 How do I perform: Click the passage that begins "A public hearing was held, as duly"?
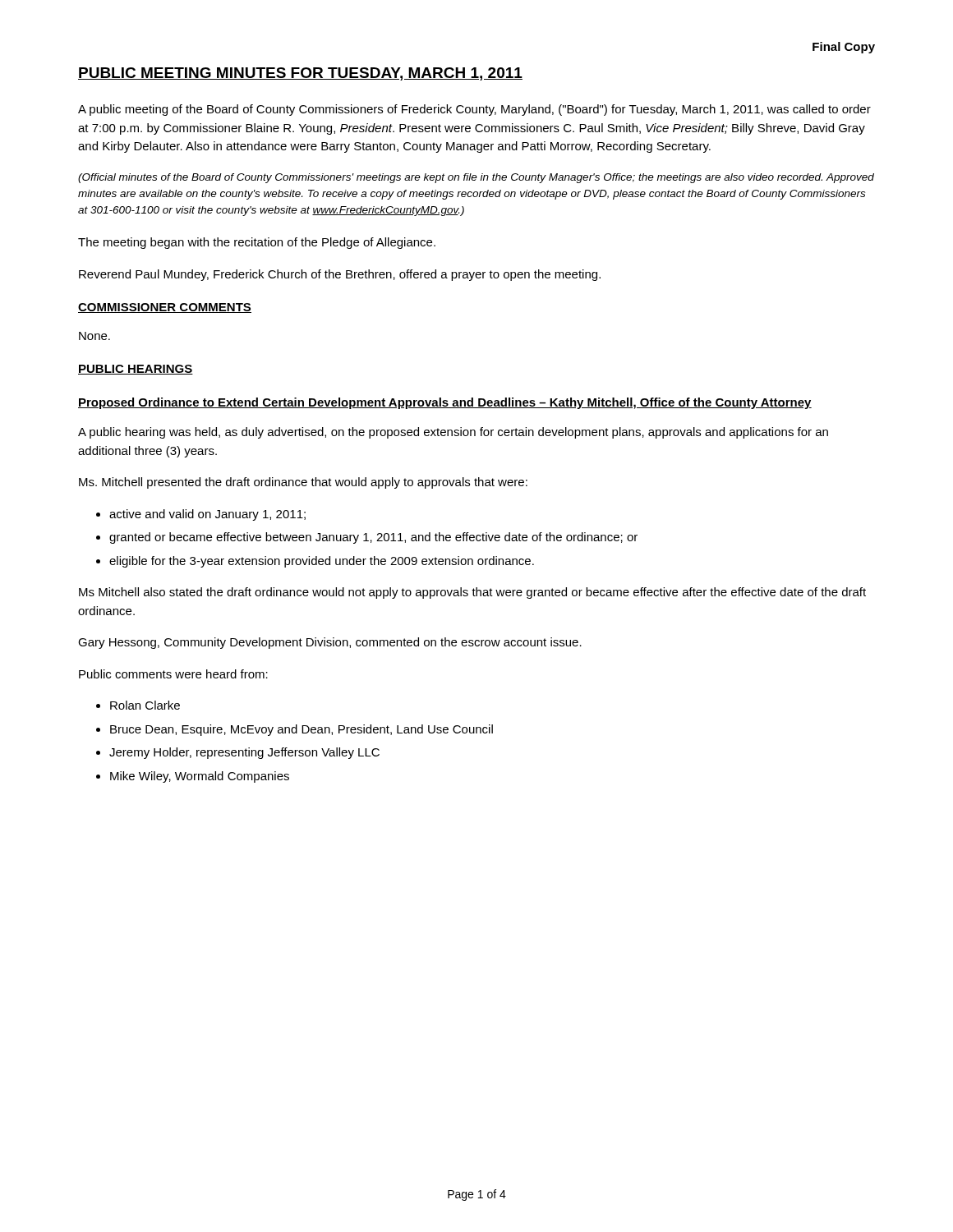tap(476, 442)
